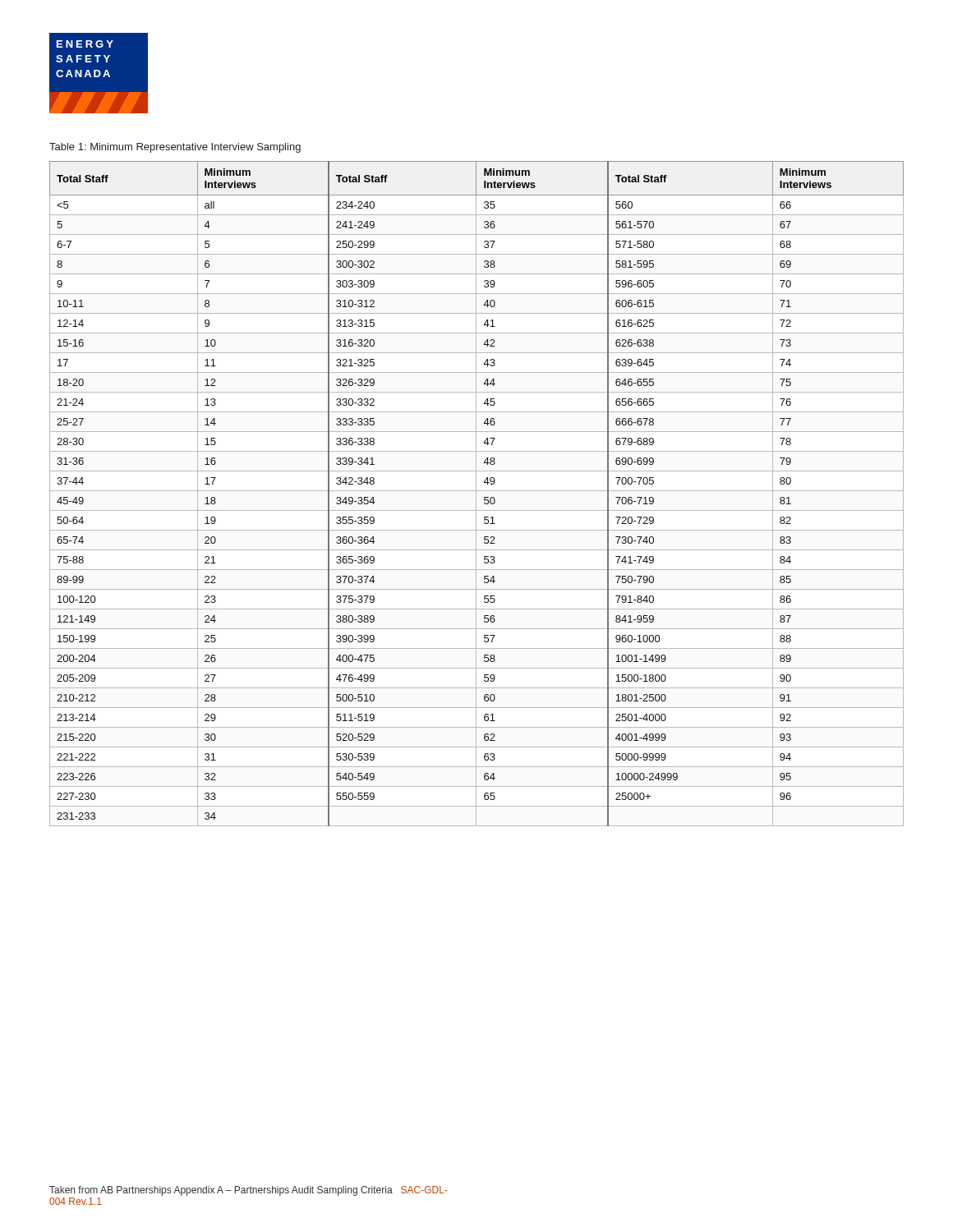Select the table that reads "Total Staff"

[x=476, y=494]
